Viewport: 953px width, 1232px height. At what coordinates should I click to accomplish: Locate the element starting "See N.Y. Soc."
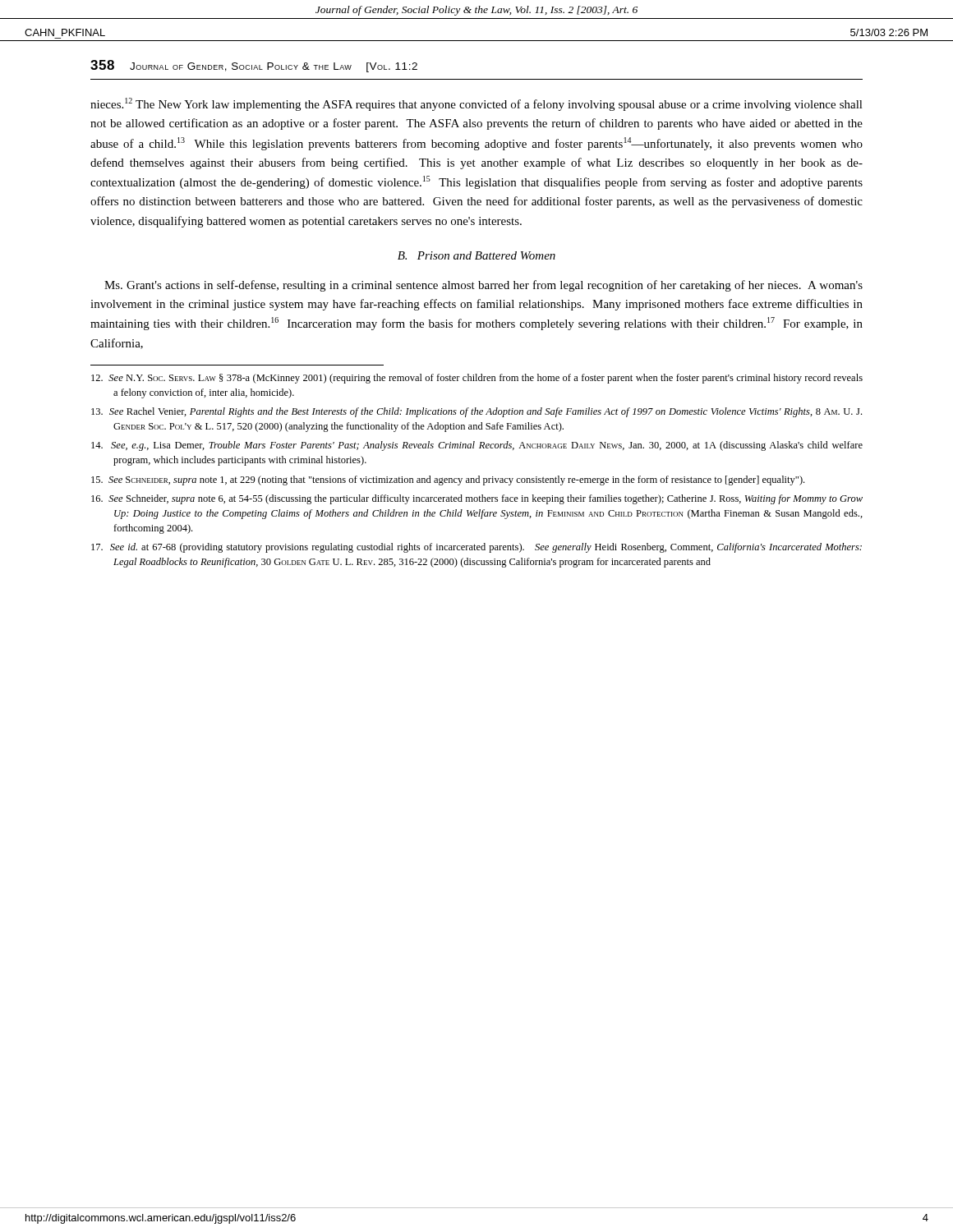click(x=476, y=385)
